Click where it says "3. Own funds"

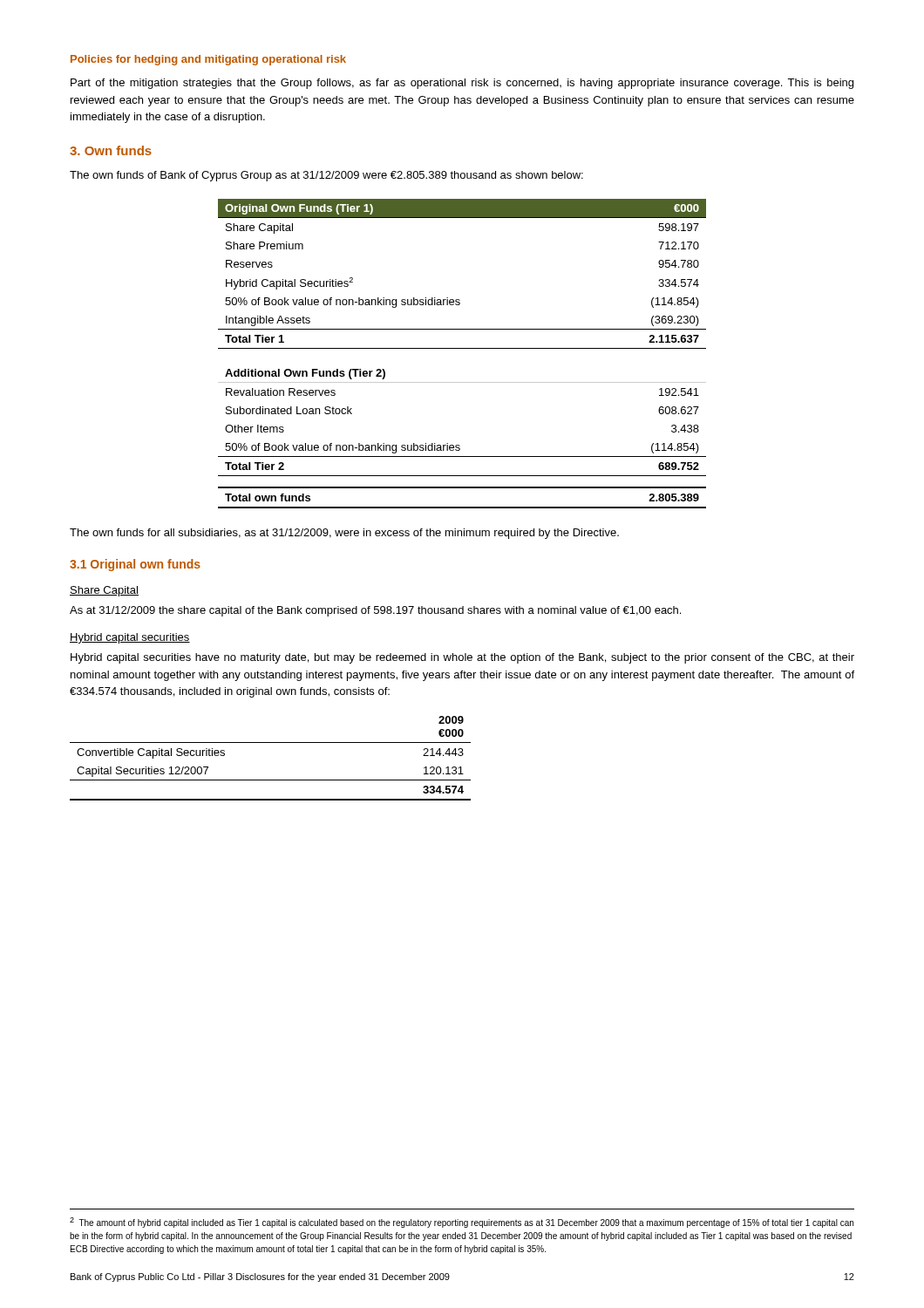(x=111, y=150)
